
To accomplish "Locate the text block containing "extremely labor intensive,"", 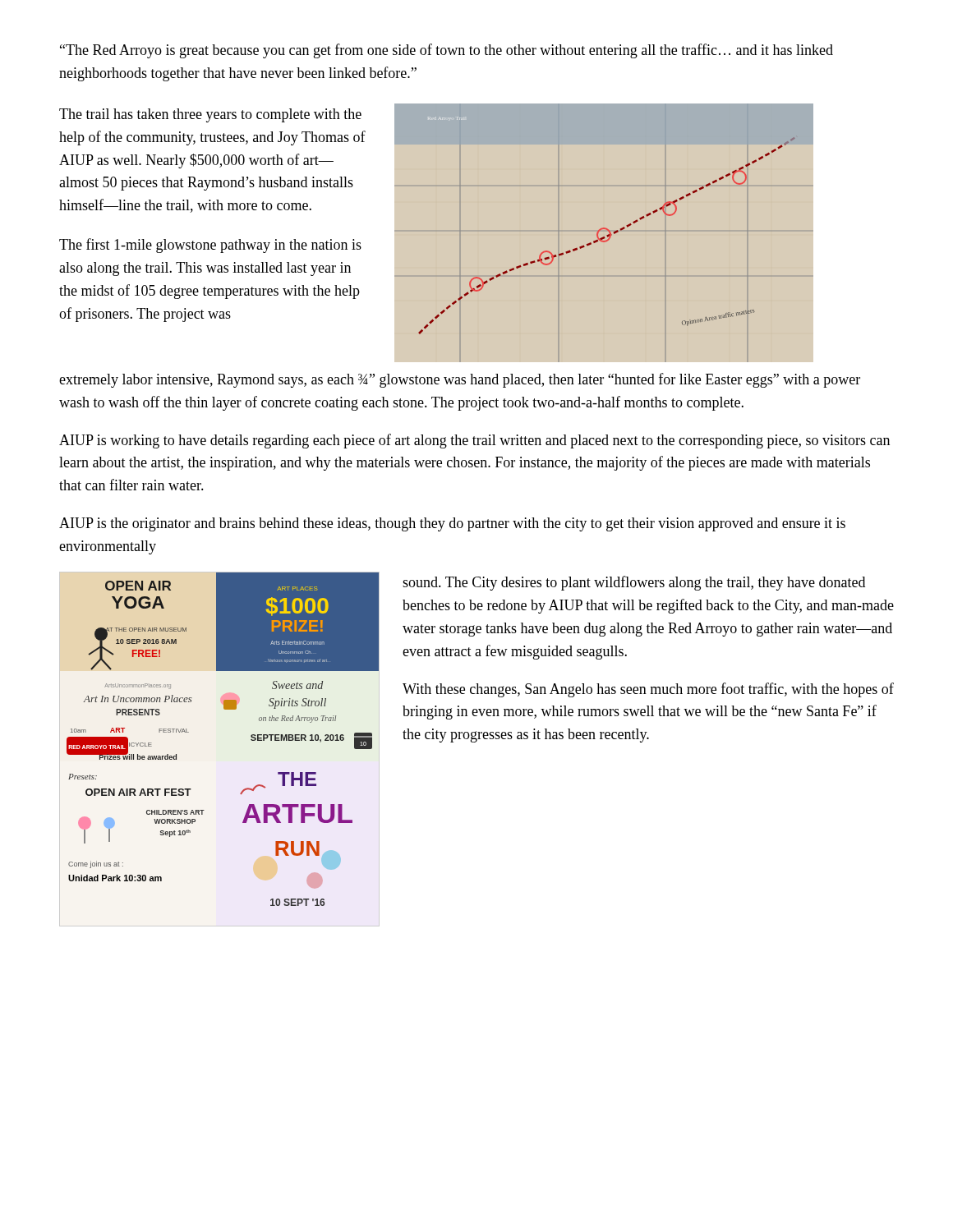I will click(460, 391).
